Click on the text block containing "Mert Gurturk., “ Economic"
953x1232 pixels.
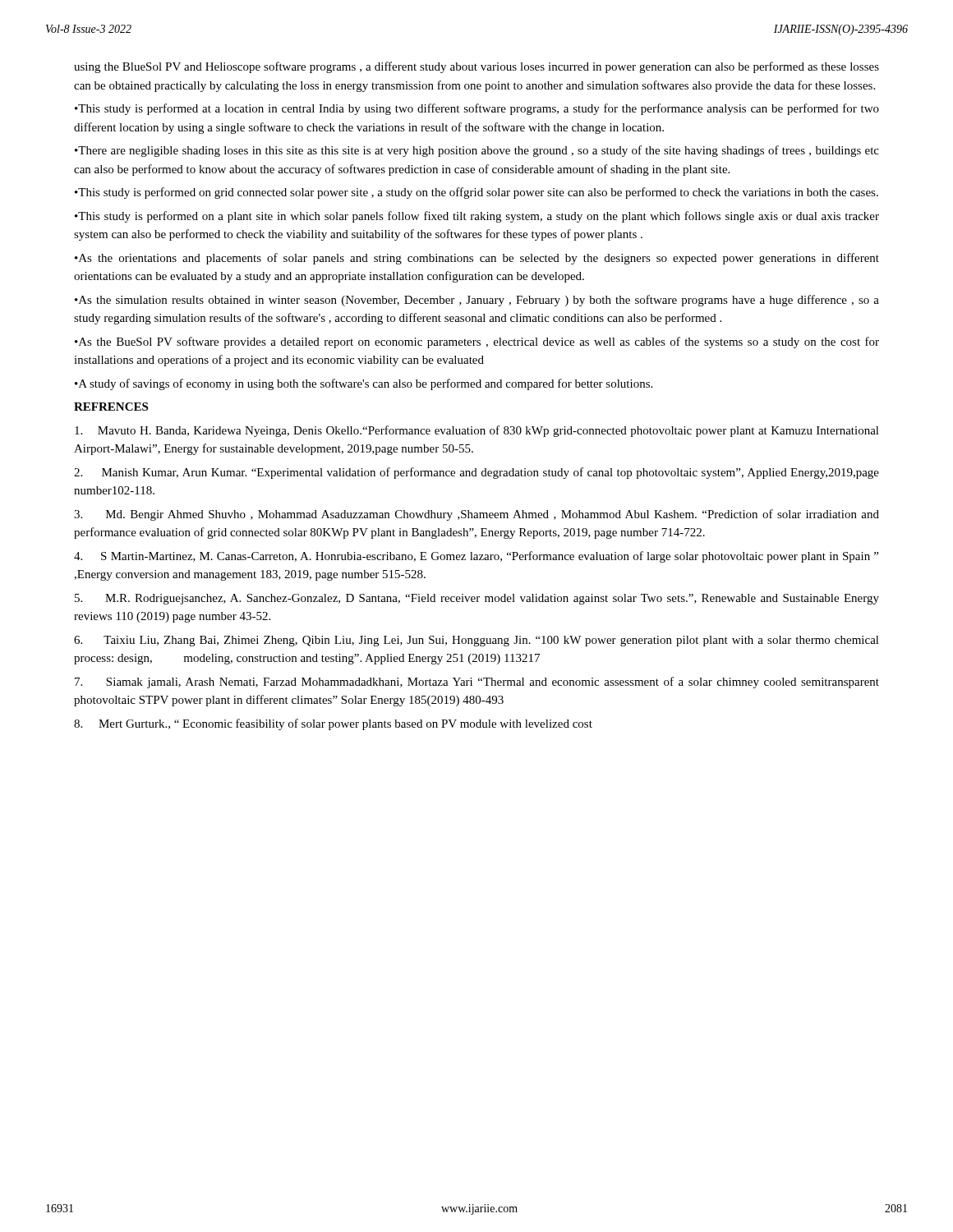coord(476,723)
